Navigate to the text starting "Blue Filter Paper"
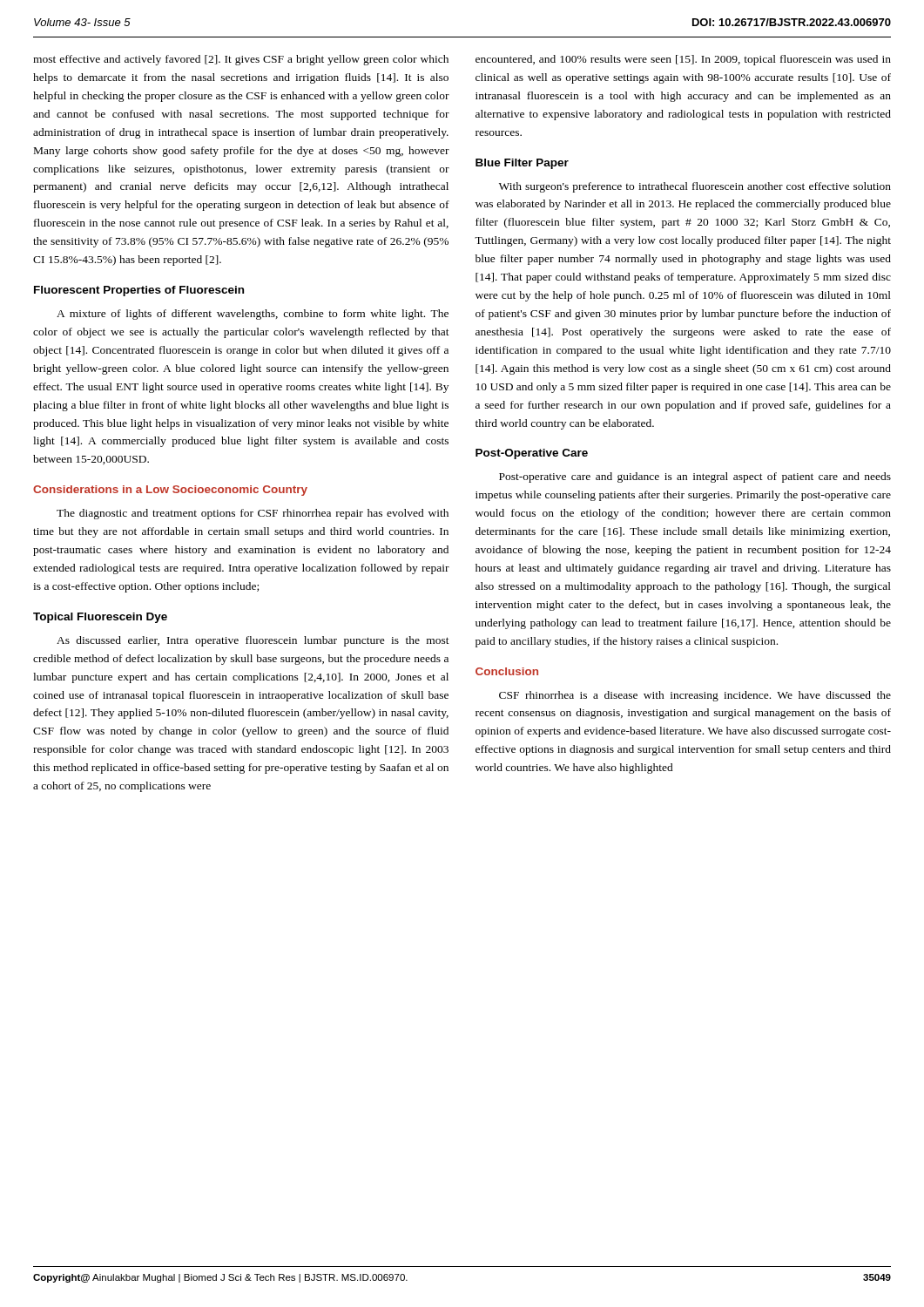This screenshot has height=1307, width=924. point(522,162)
